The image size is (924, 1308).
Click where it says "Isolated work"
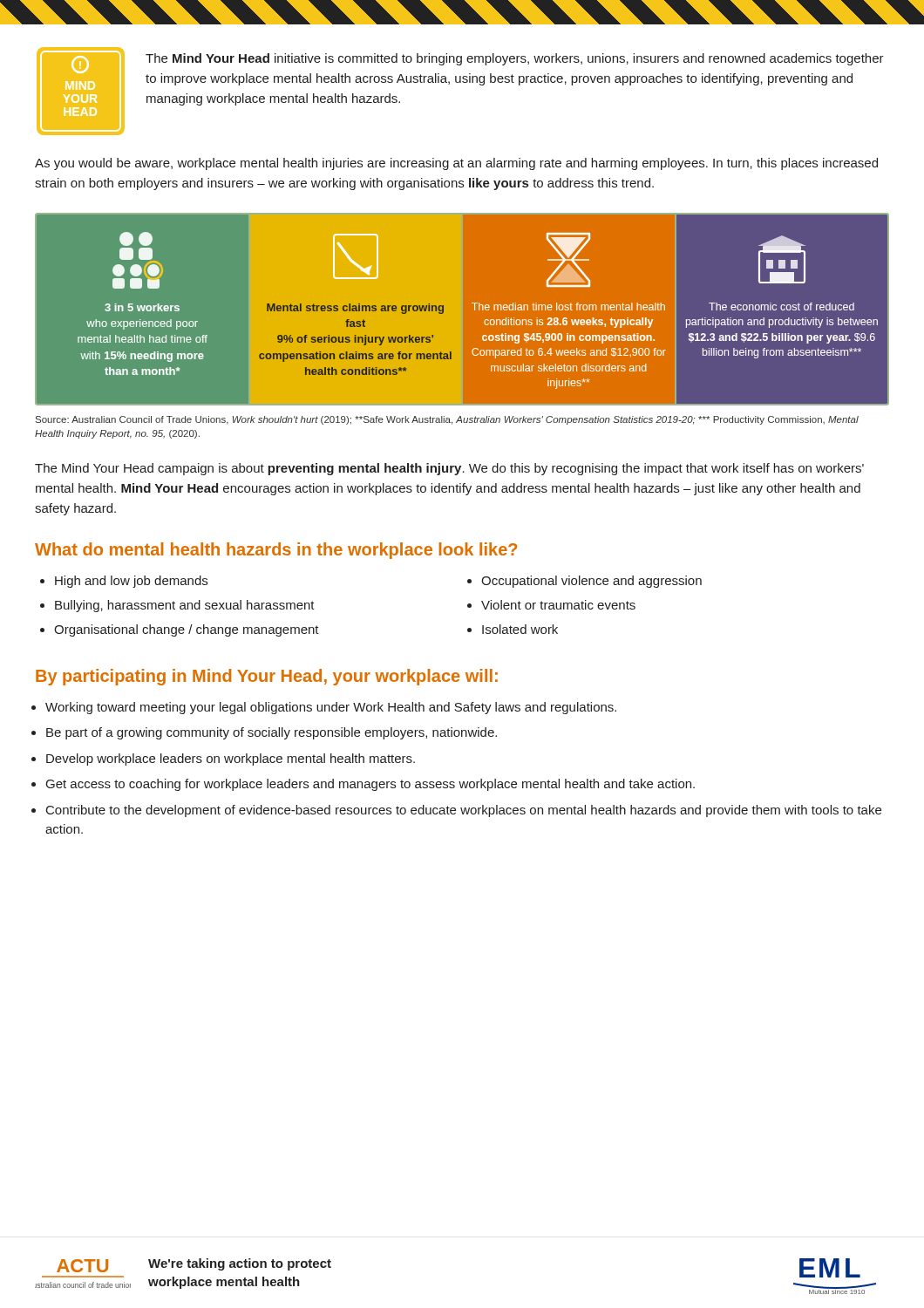[x=520, y=629]
